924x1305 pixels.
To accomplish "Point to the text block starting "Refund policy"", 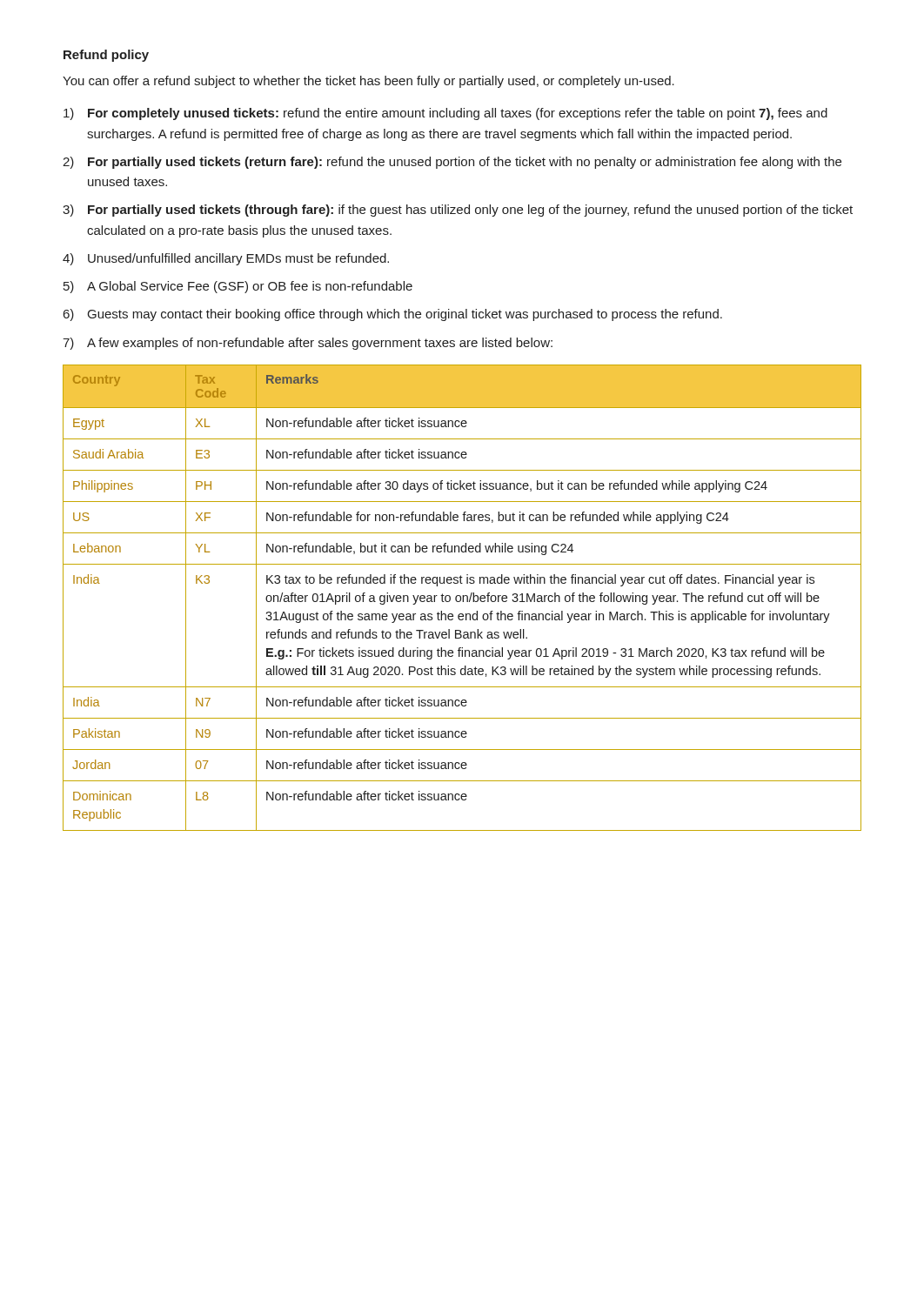I will click(106, 54).
